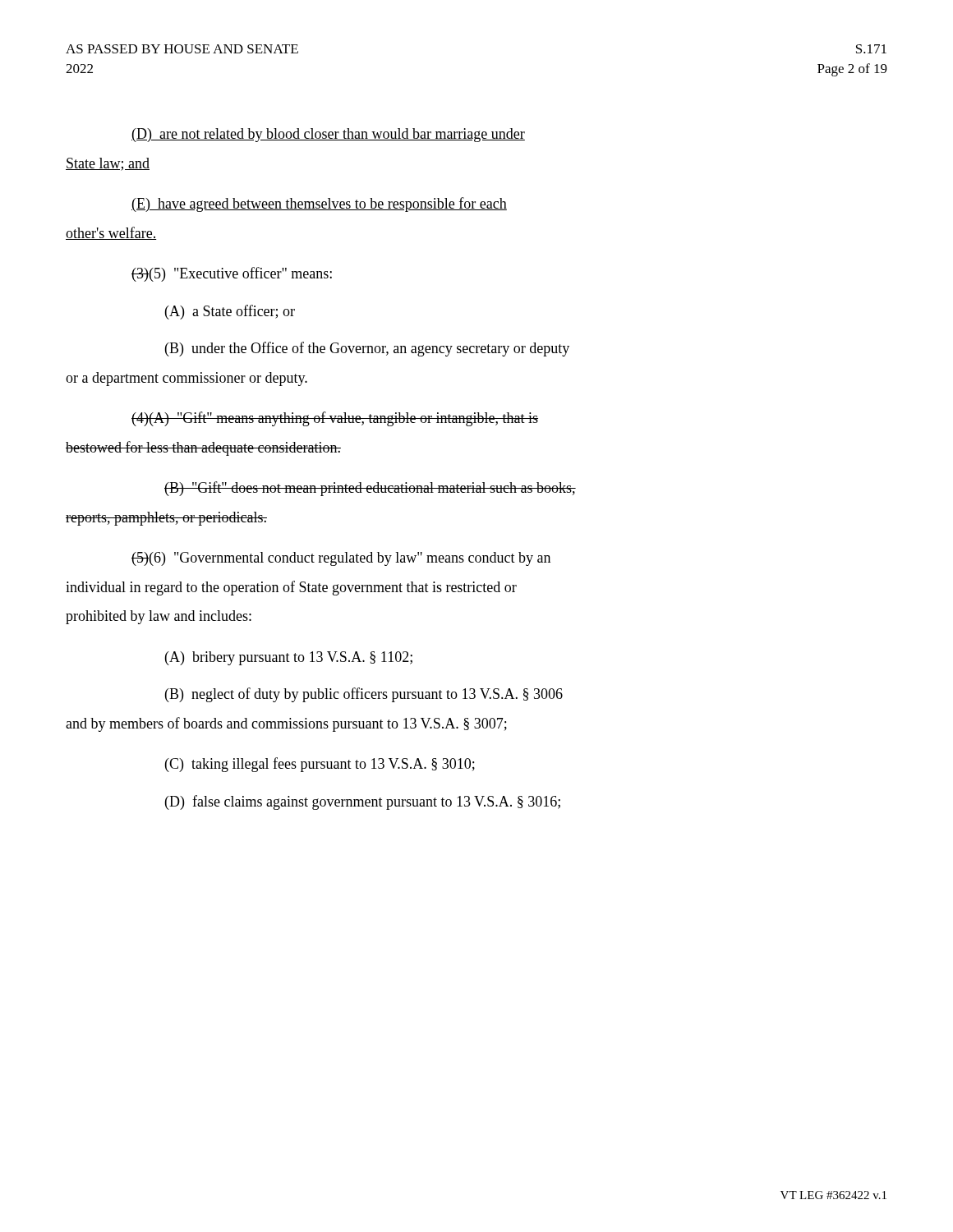
Task: Find "State law; and" on this page
Action: coord(108,163)
